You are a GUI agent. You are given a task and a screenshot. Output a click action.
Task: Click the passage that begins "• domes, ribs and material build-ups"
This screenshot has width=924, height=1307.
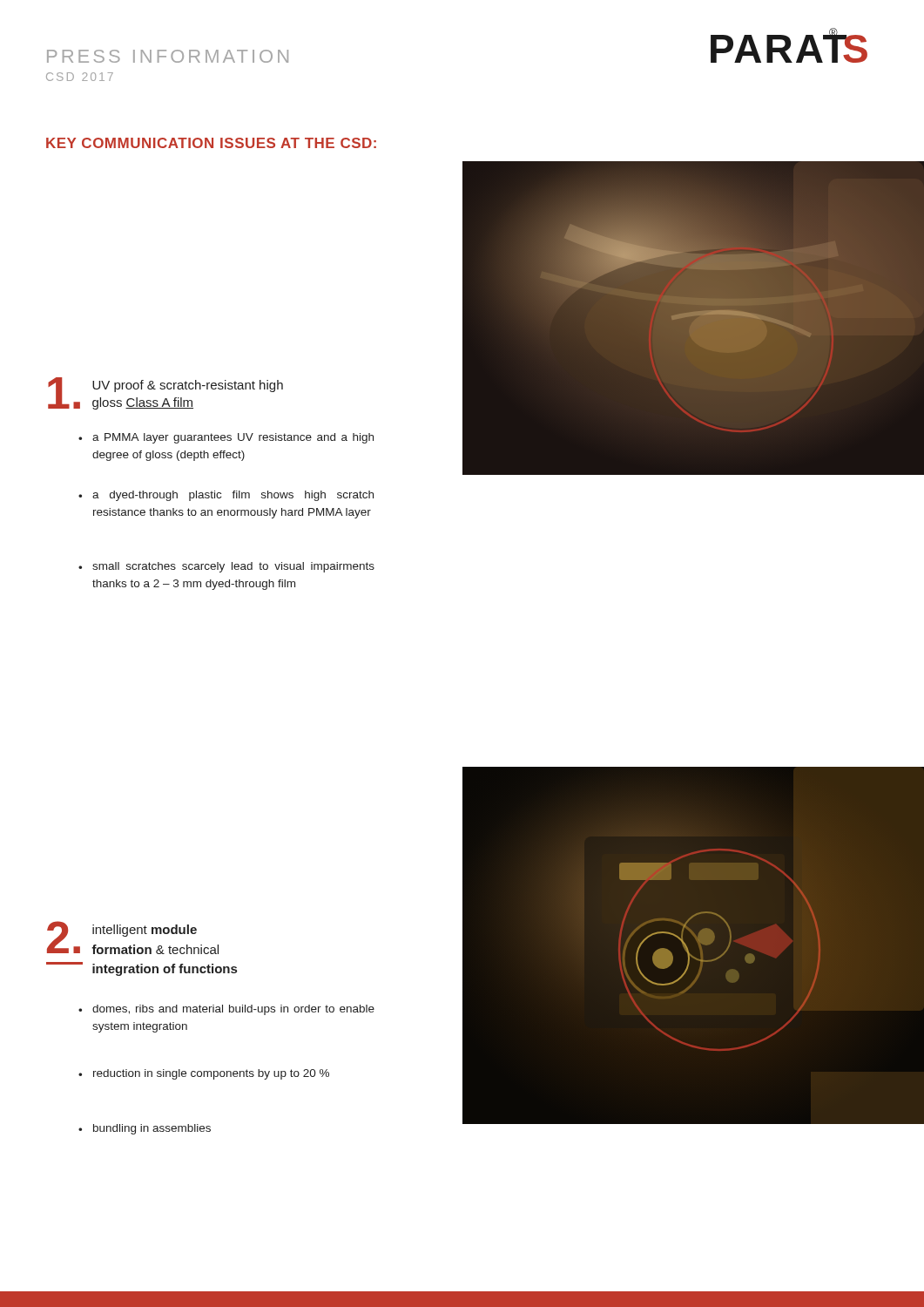(226, 1017)
